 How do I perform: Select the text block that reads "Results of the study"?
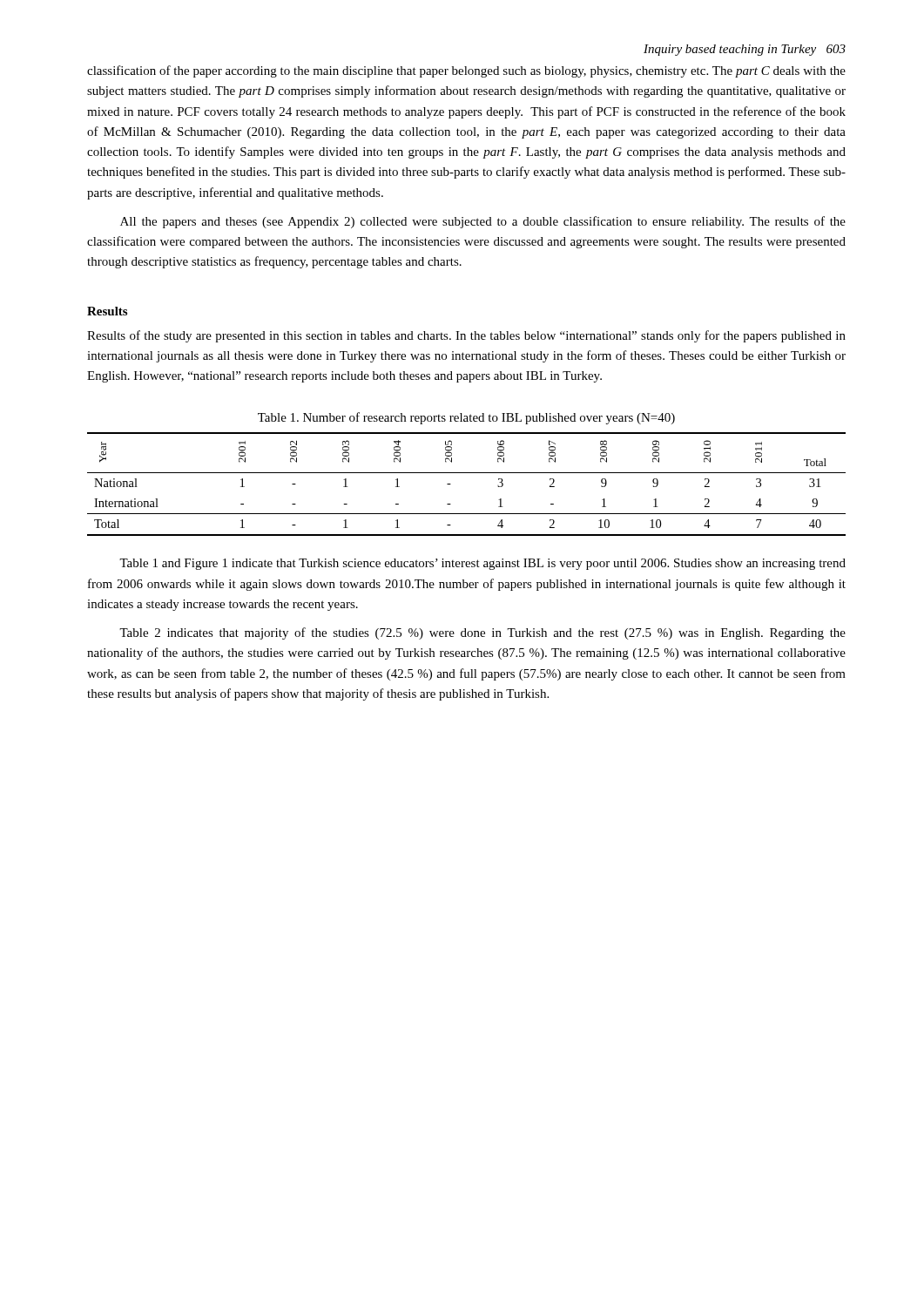[466, 356]
